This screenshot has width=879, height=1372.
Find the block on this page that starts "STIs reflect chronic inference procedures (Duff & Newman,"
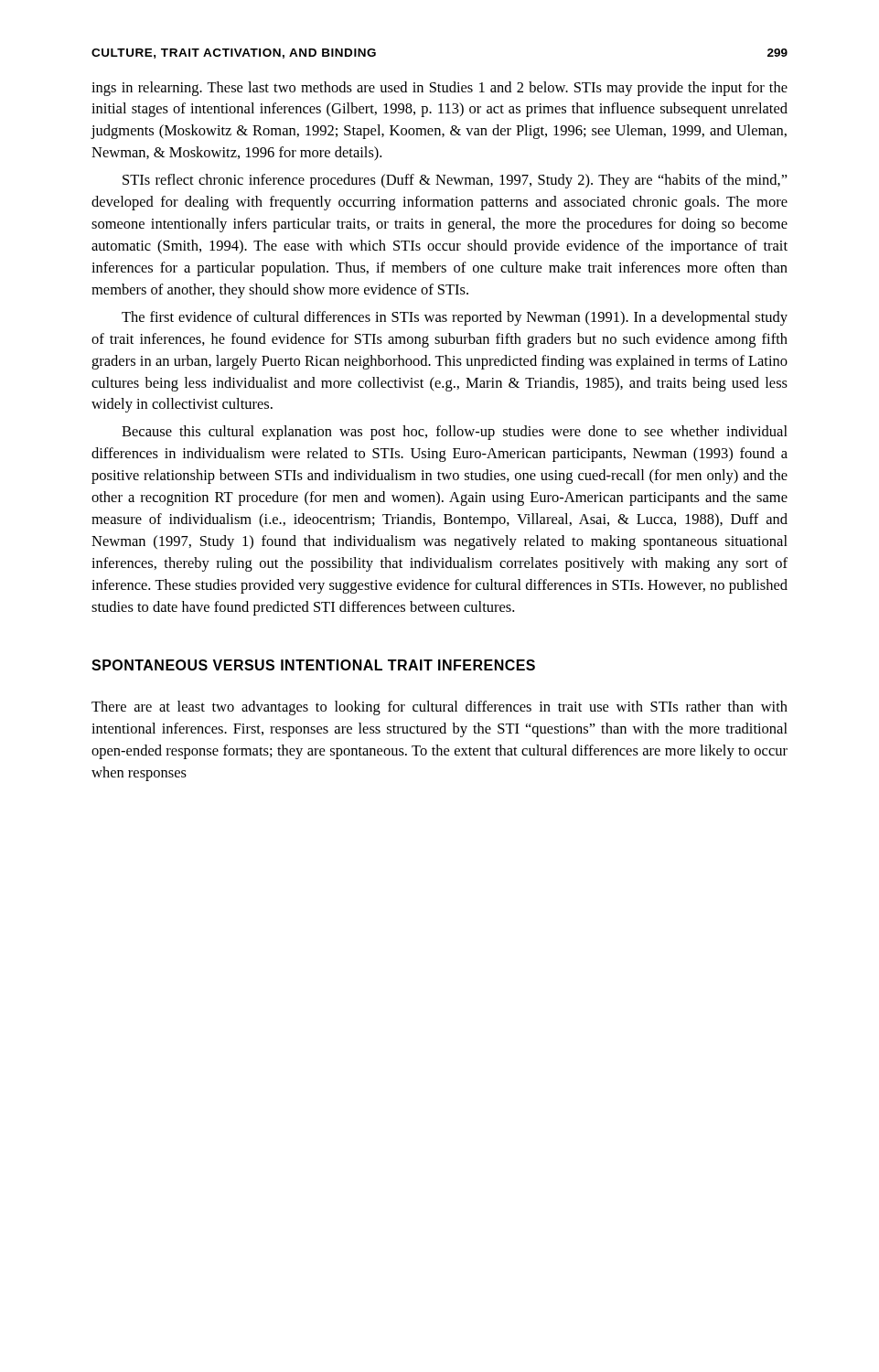coord(440,235)
